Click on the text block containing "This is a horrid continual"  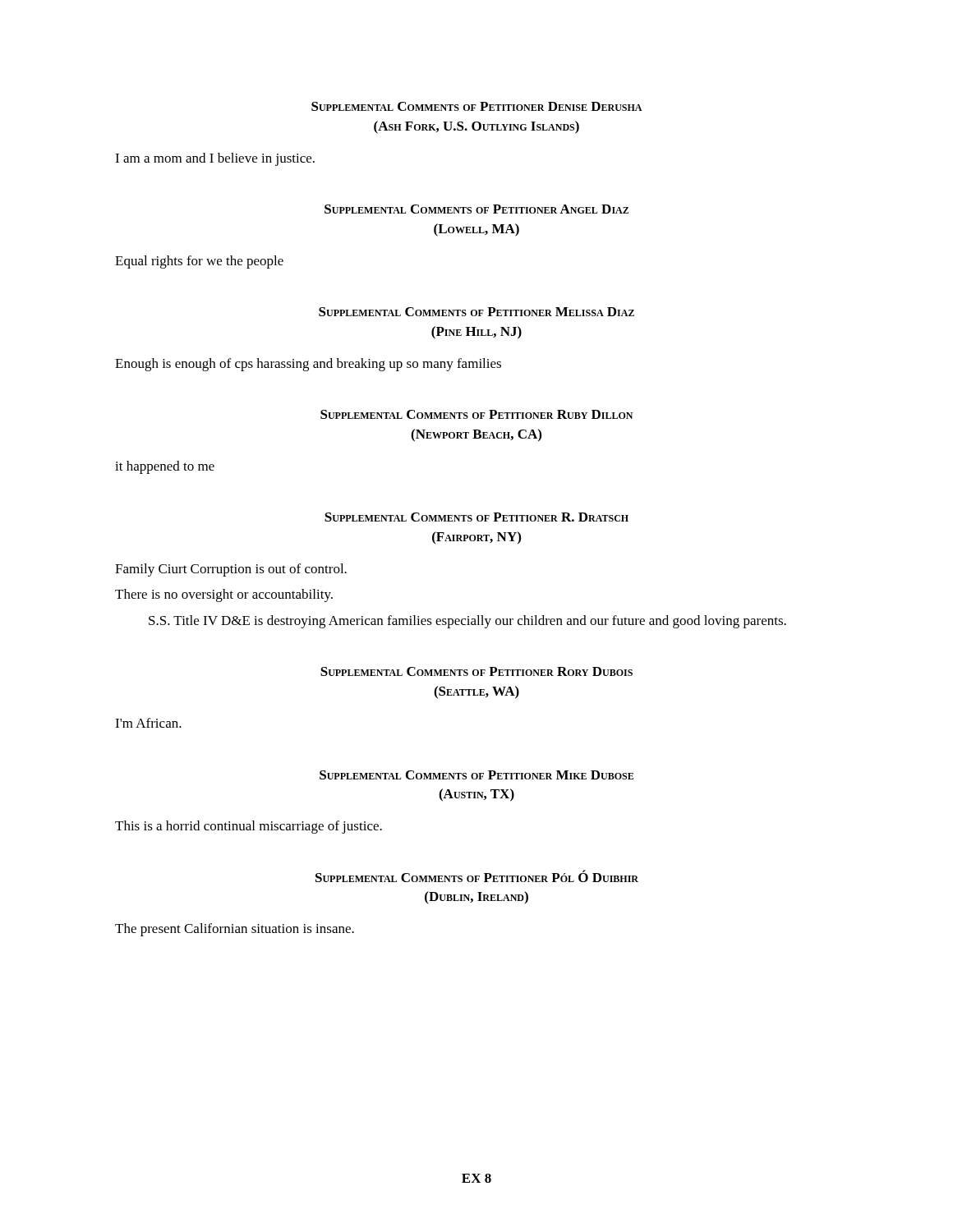coord(249,826)
